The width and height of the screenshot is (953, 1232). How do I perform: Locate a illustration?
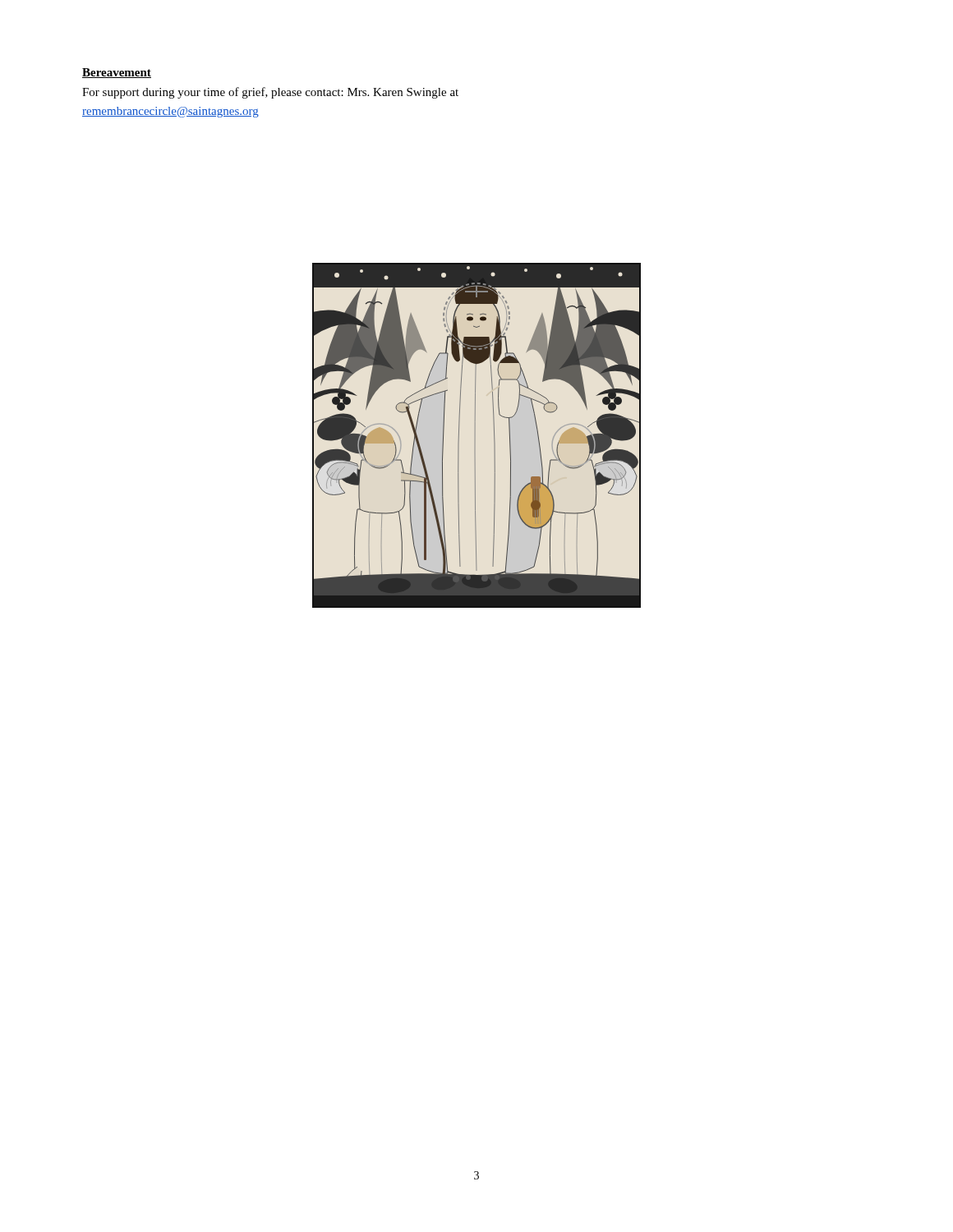(x=476, y=435)
